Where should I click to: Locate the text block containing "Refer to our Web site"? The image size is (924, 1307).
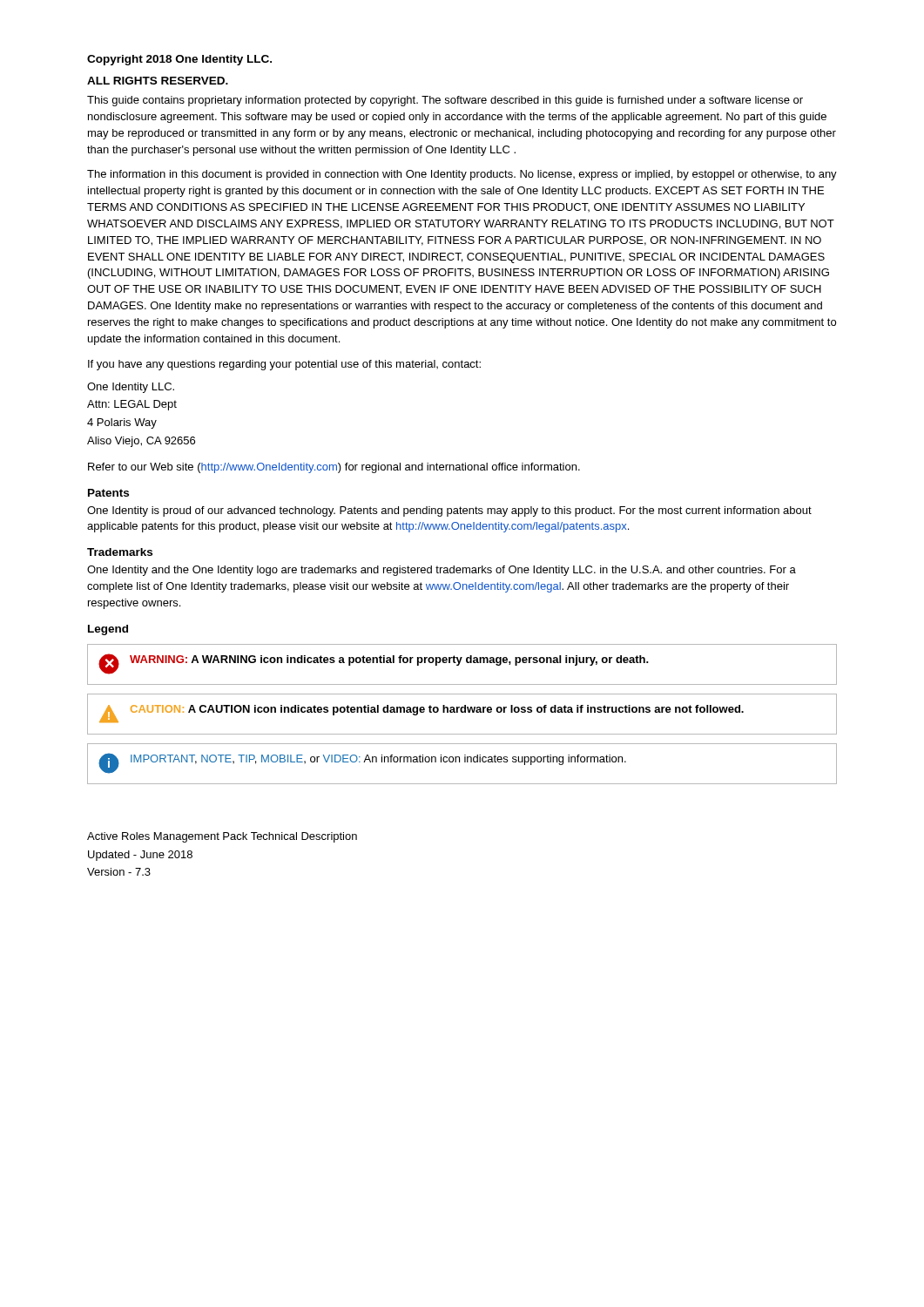coord(334,466)
